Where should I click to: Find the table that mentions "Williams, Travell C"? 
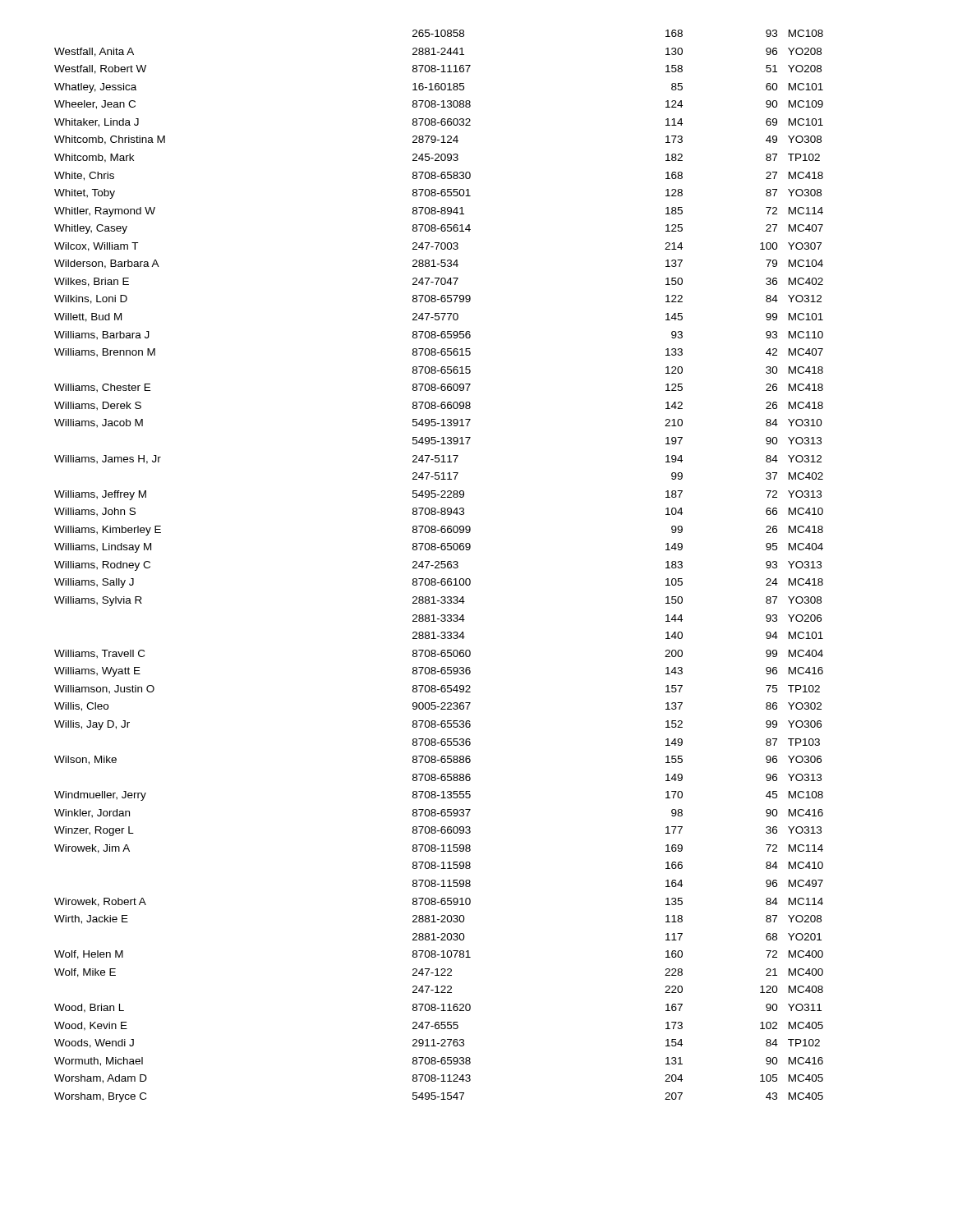pos(476,565)
